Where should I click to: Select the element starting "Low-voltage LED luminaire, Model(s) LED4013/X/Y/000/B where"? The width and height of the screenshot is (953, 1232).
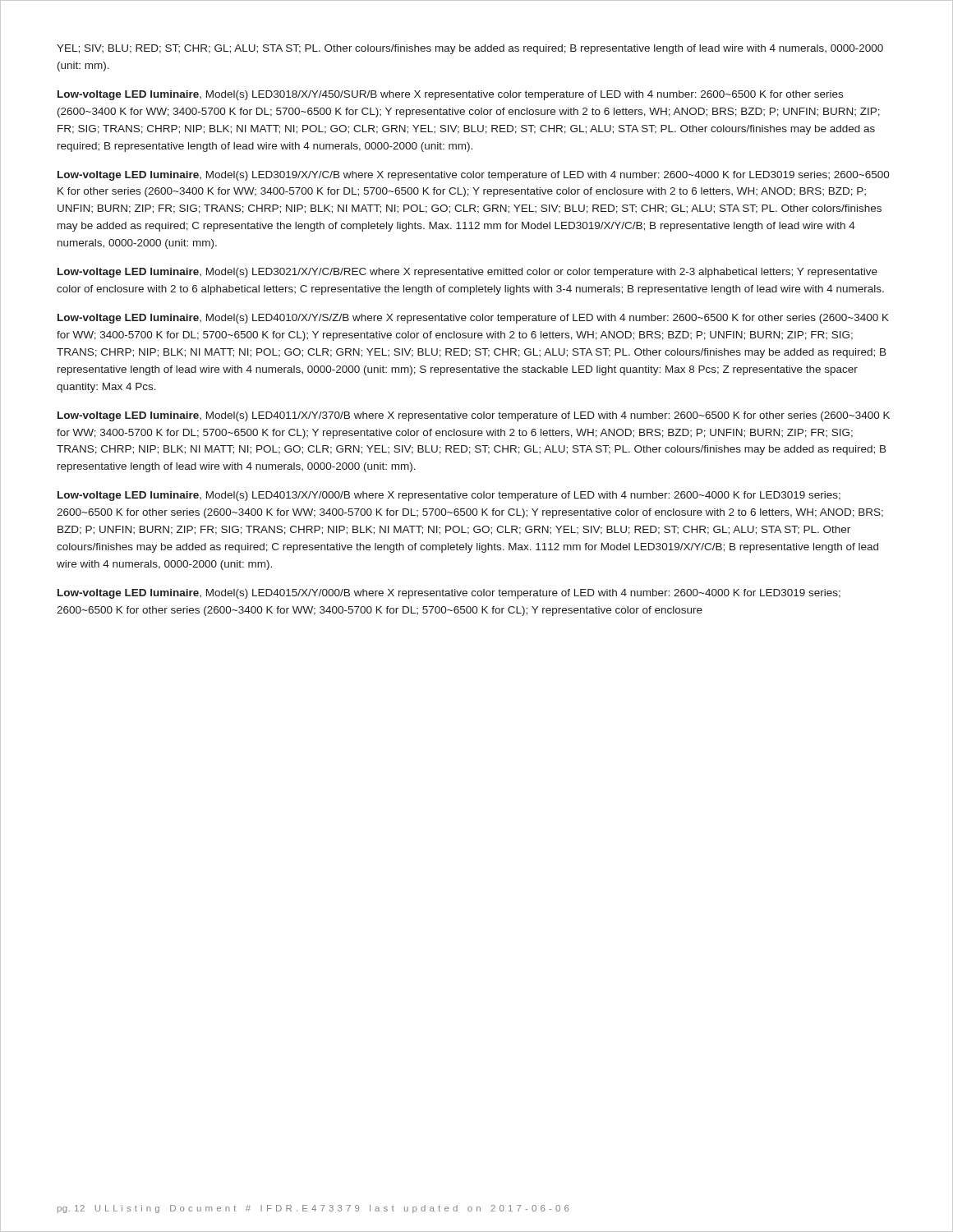(470, 529)
